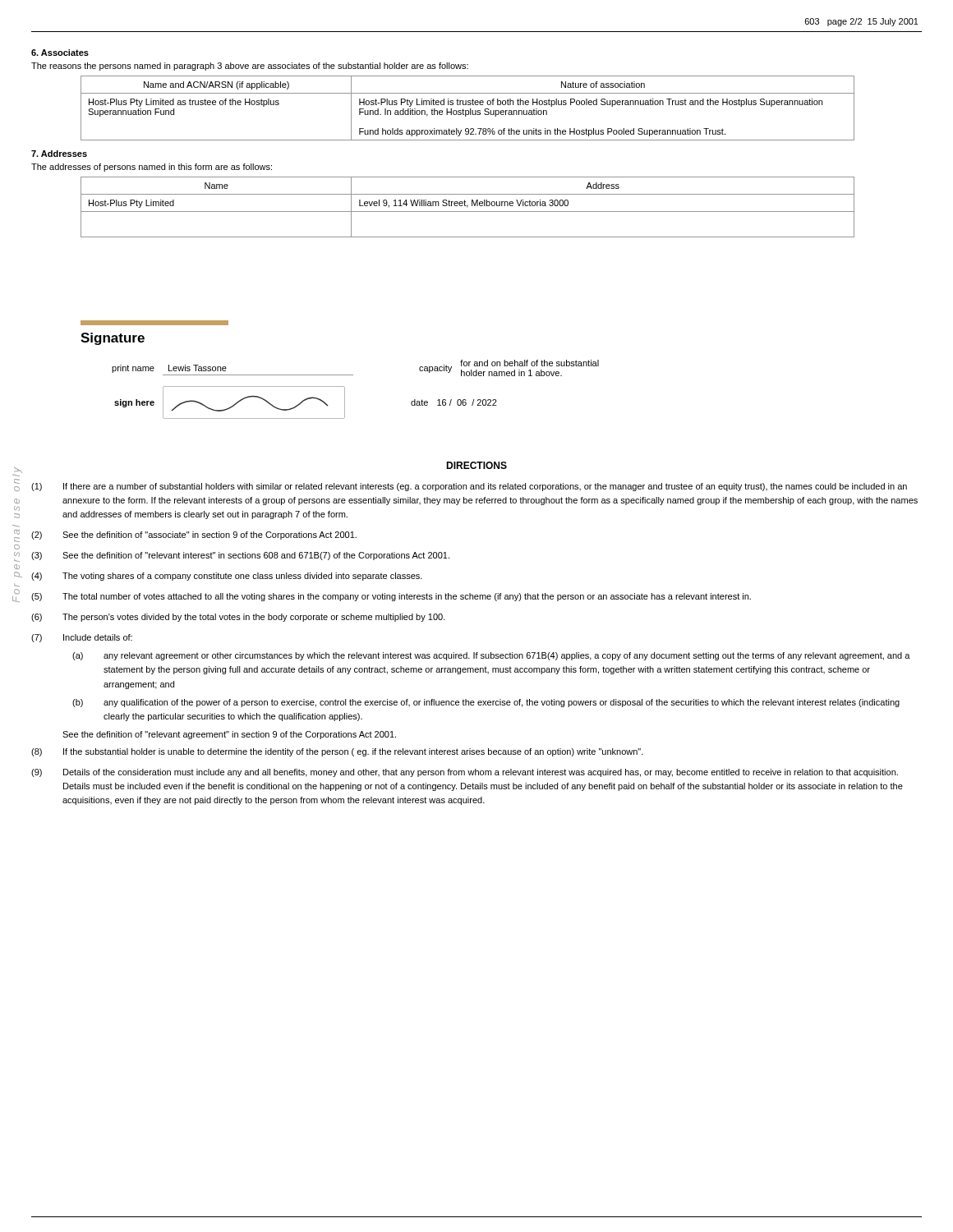Select the text block with the text "print name Lewis Tassone capacity"

340,368
